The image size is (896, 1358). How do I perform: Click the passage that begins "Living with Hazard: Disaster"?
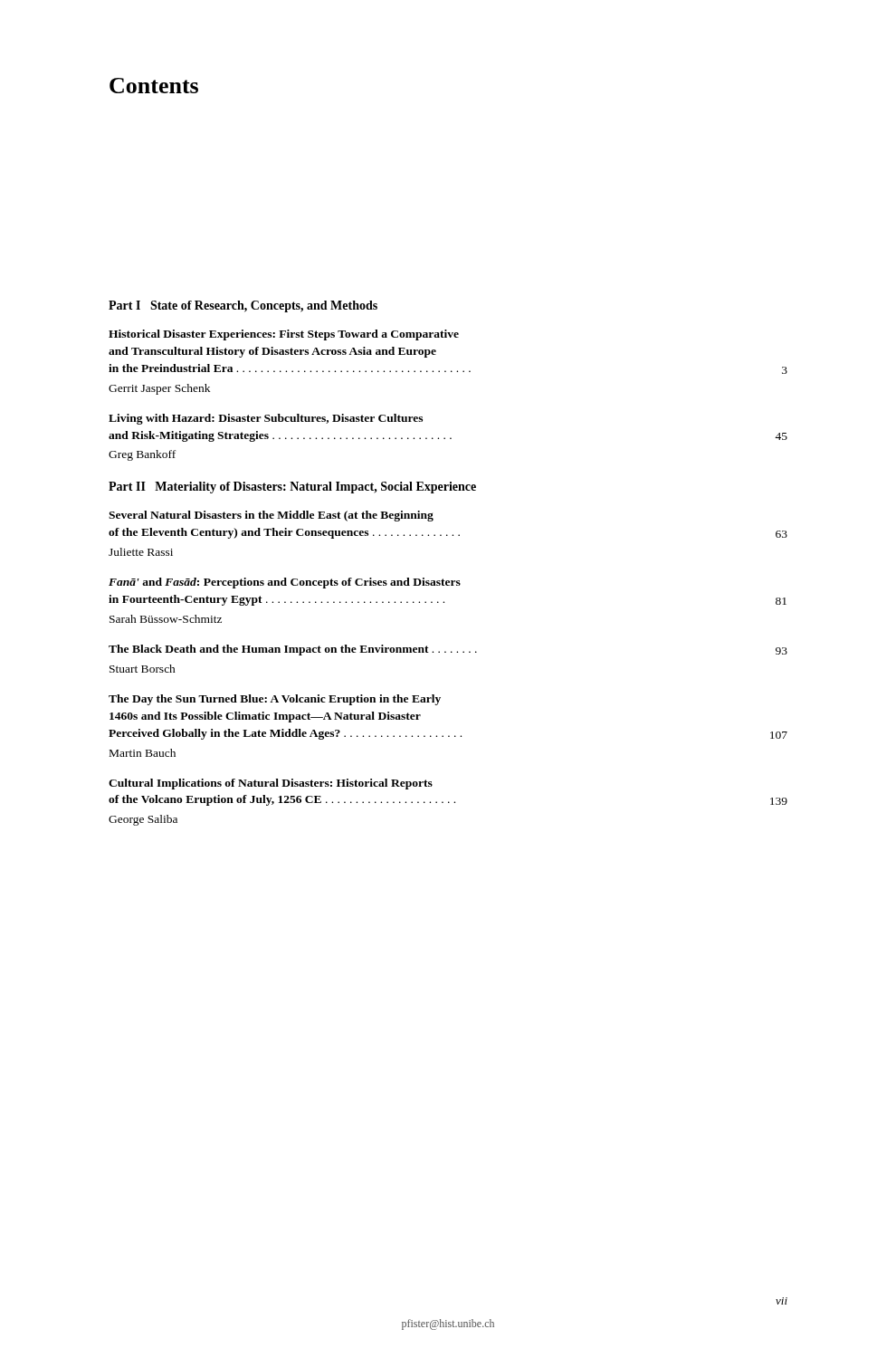[448, 436]
